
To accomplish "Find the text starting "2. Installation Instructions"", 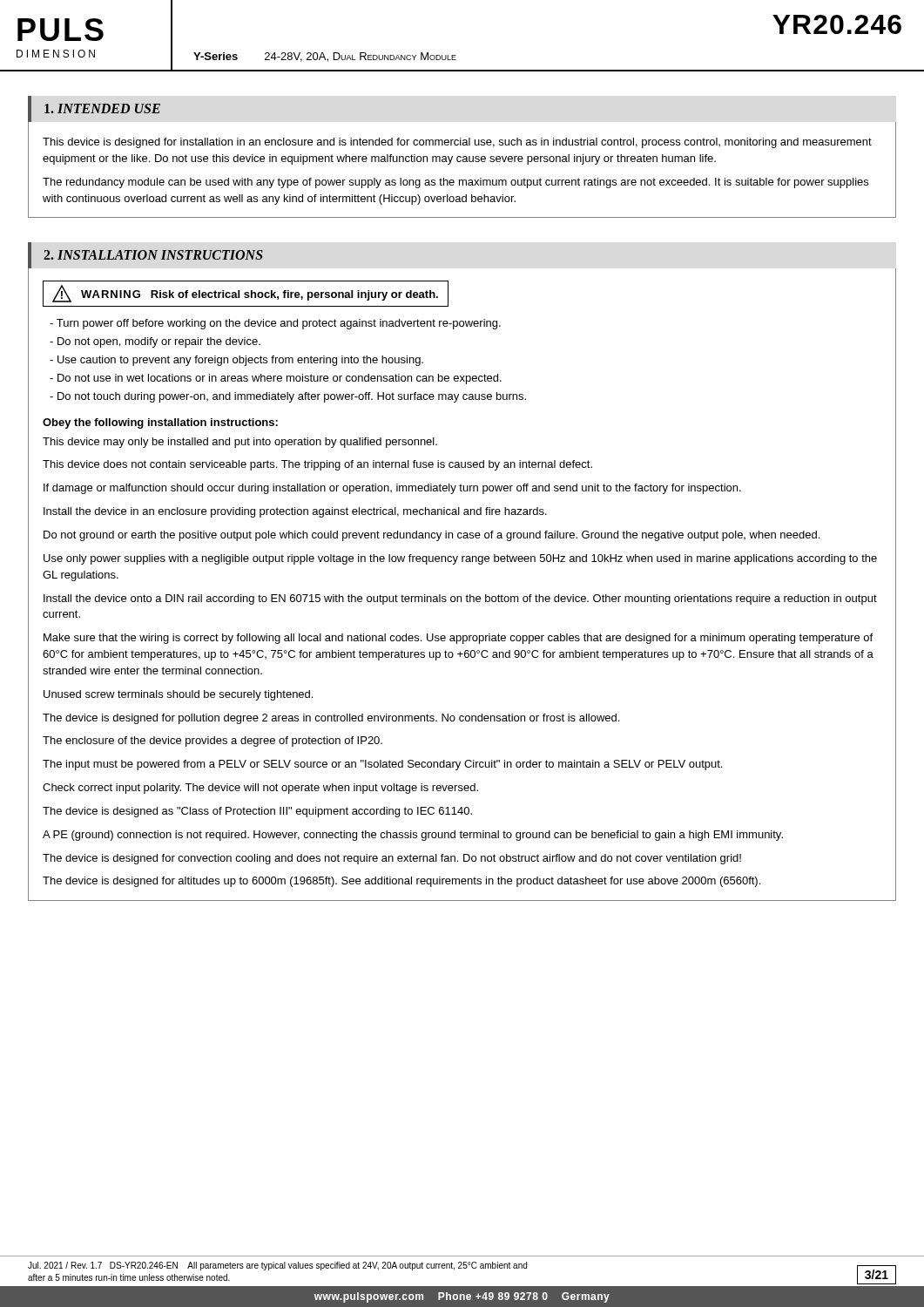I will [x=153, y=255].
